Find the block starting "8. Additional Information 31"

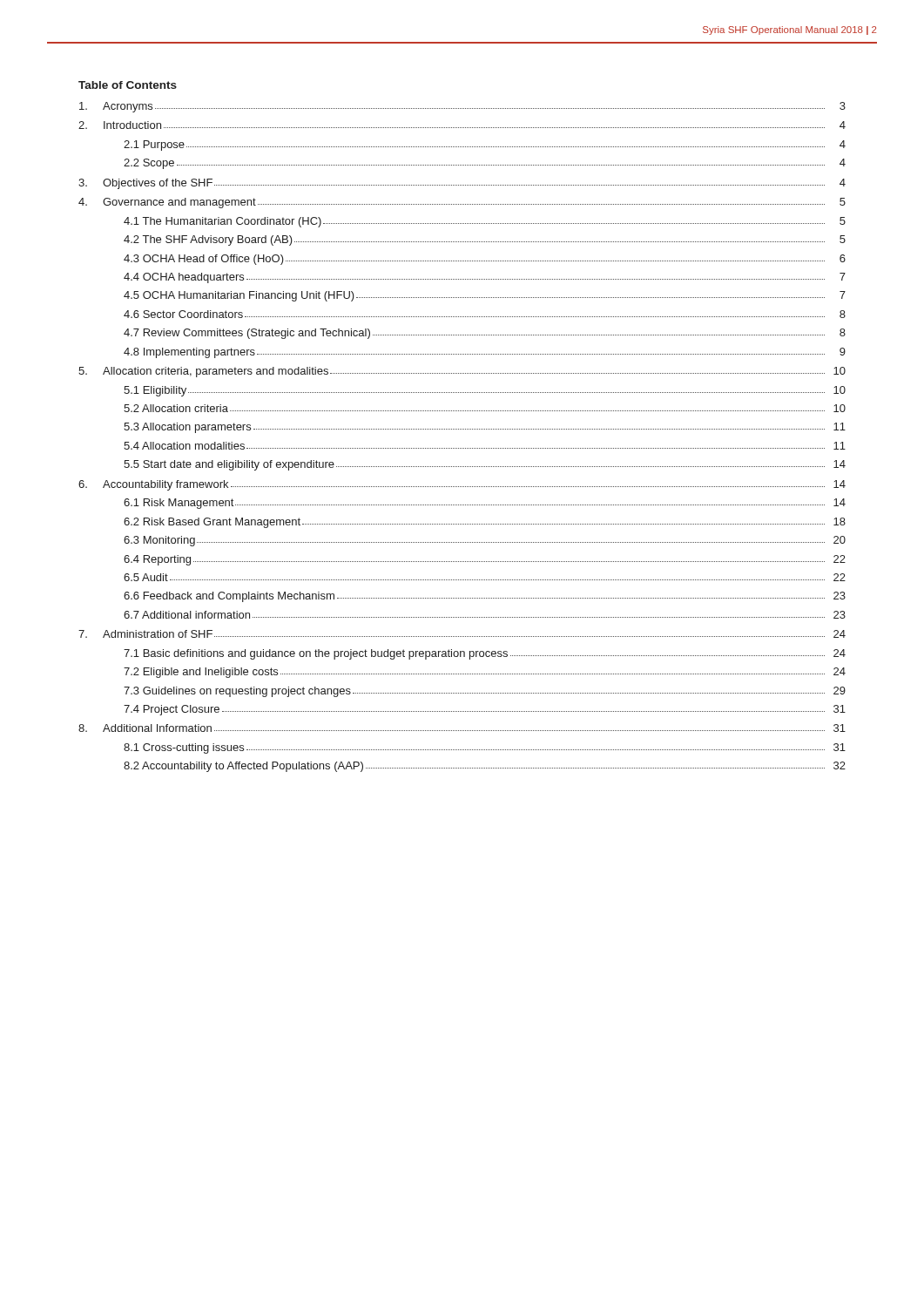pos(462,729)
